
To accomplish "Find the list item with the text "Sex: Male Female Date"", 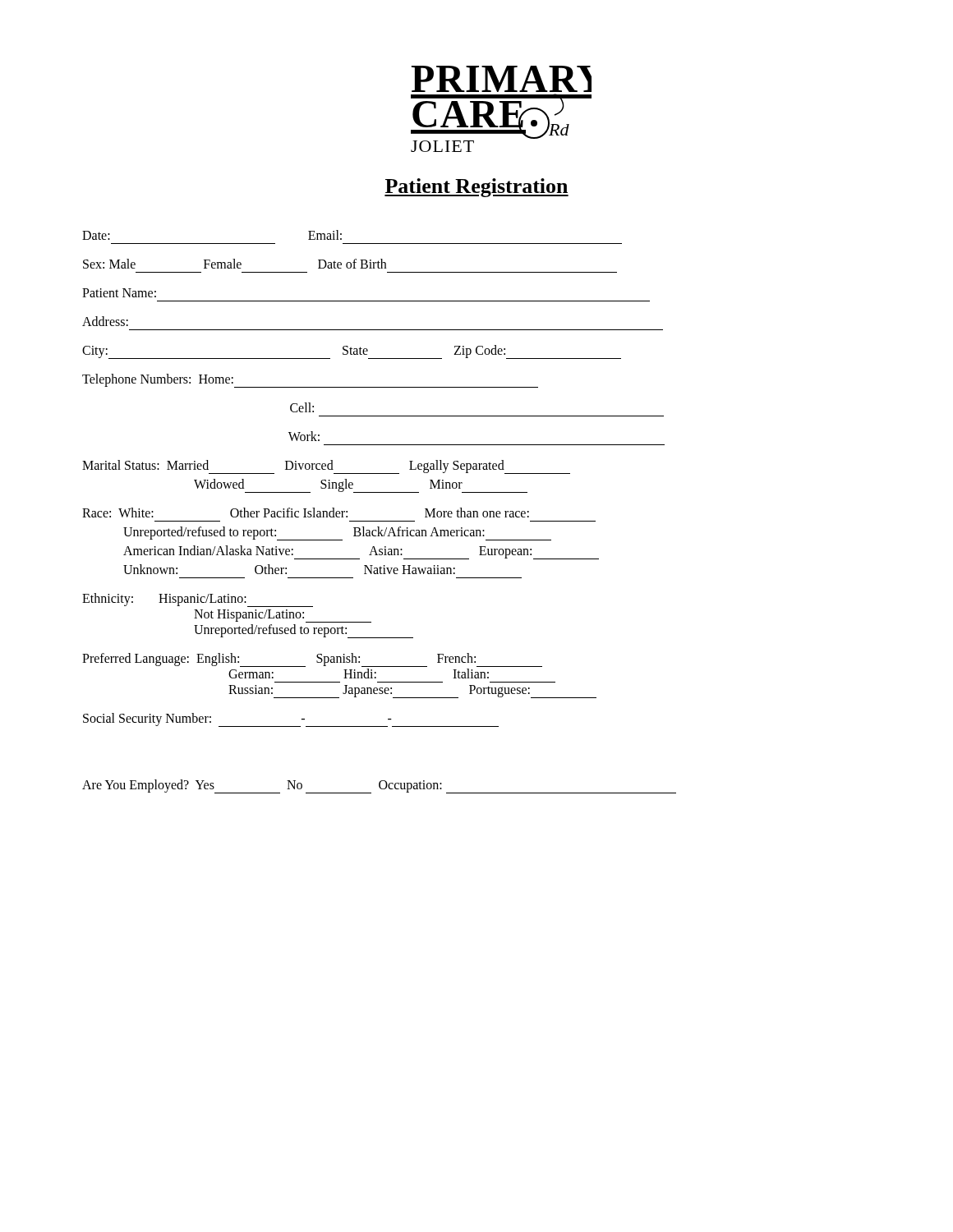I will [350, 265].
